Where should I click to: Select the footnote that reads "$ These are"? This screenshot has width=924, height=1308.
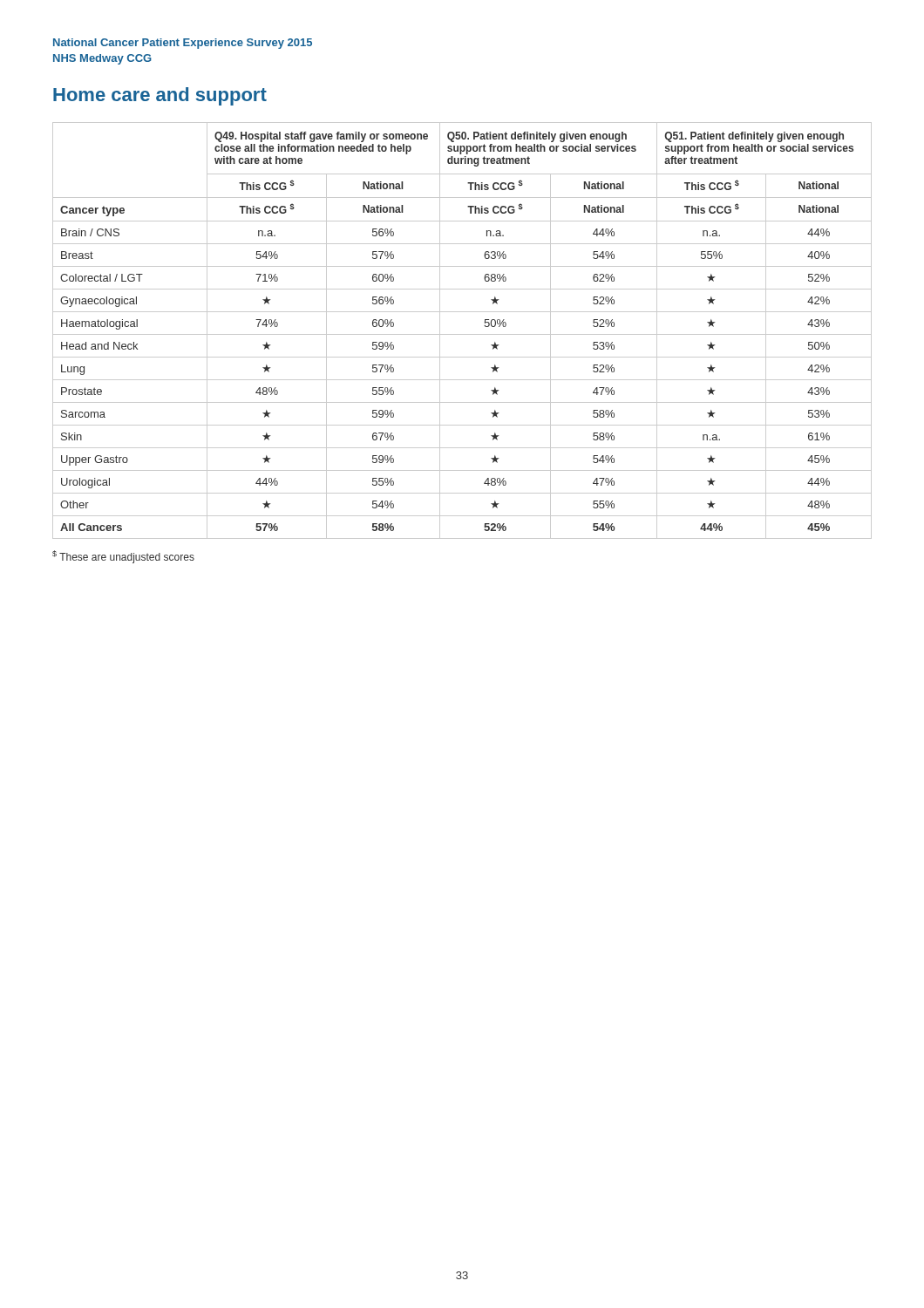pyautogui.click(x=123, y=557)
